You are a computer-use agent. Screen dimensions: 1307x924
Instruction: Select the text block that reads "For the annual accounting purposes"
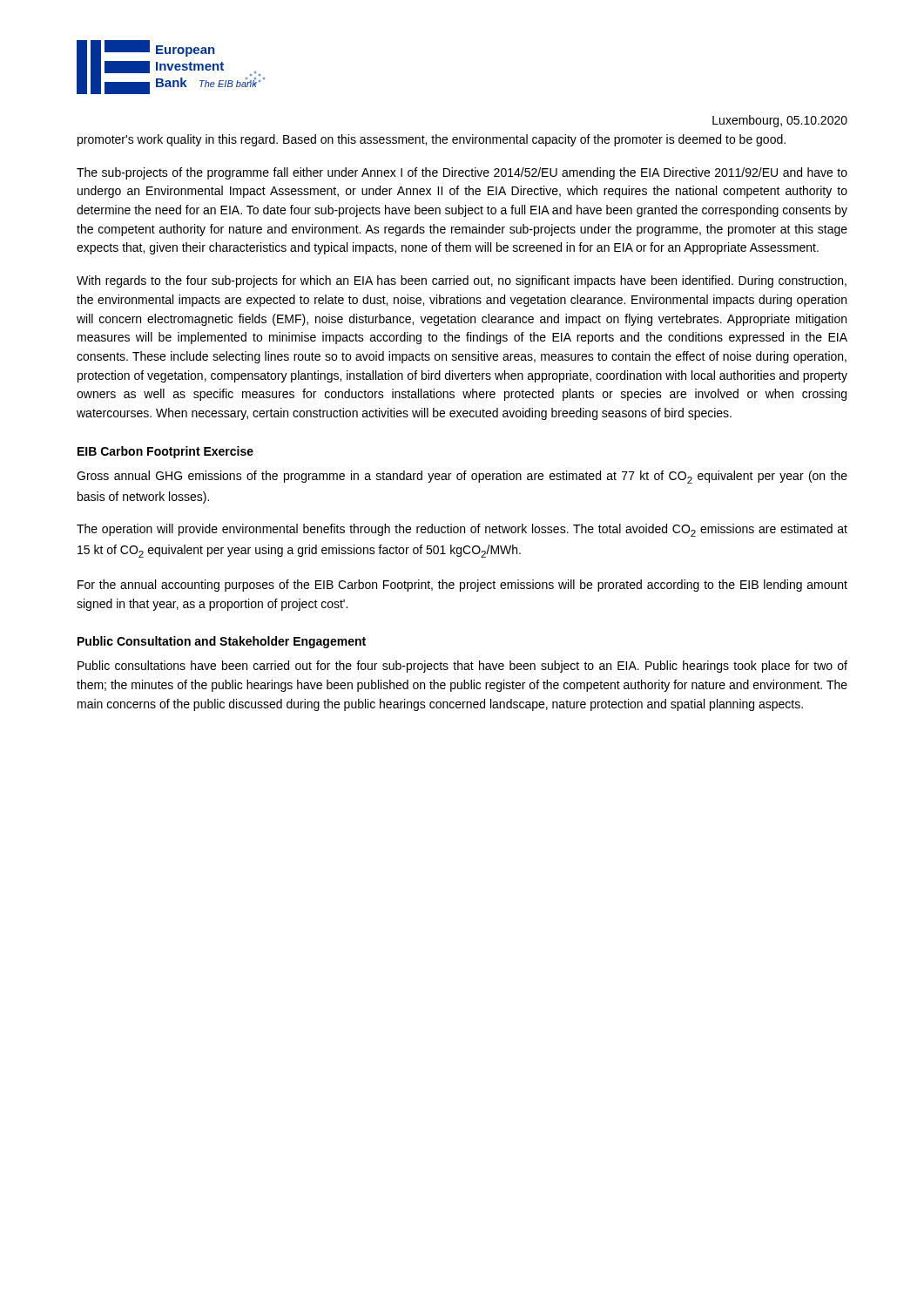tap(462, 594)
